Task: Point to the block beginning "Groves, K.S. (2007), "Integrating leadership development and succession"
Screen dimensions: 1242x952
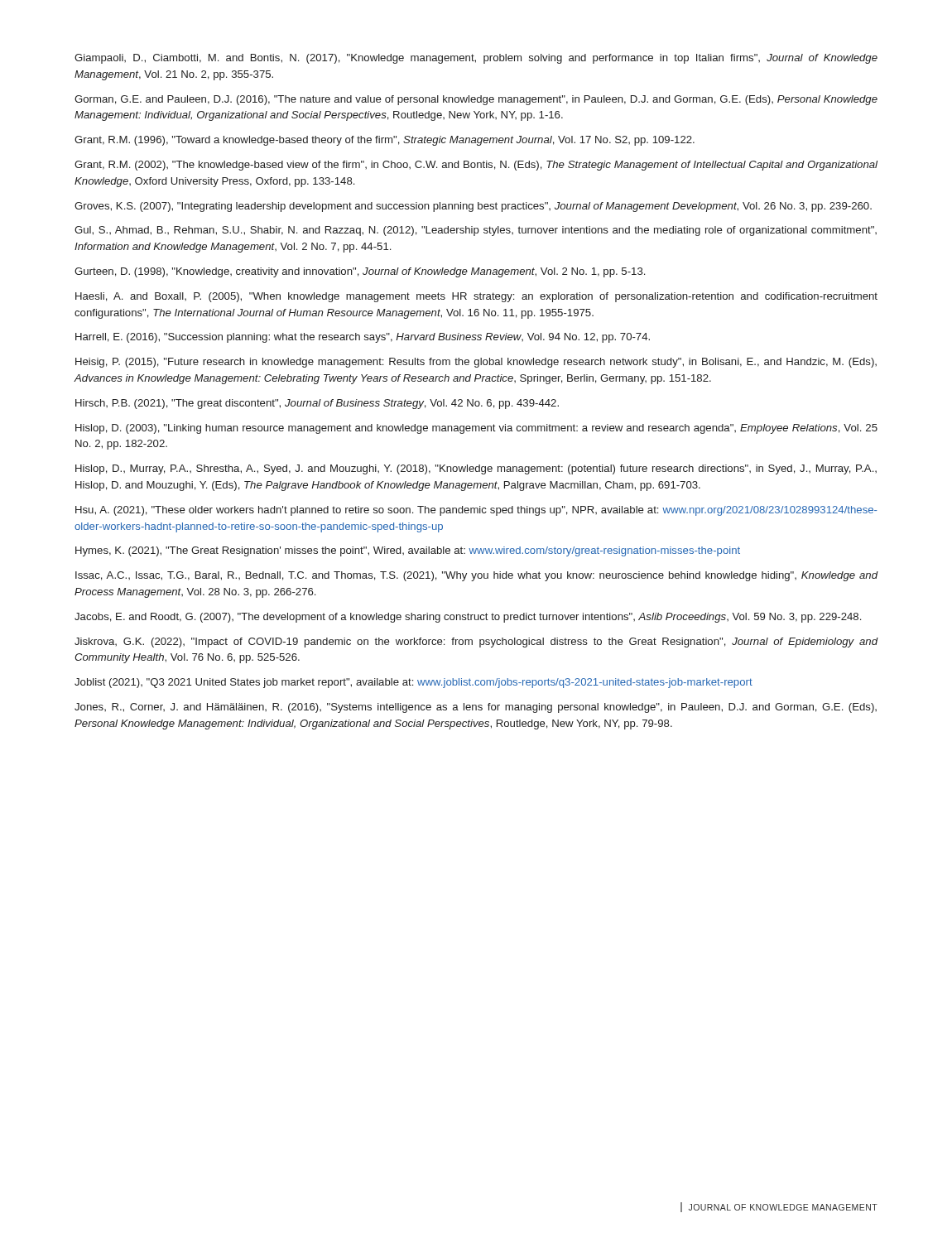Action: tap(473, 205)
